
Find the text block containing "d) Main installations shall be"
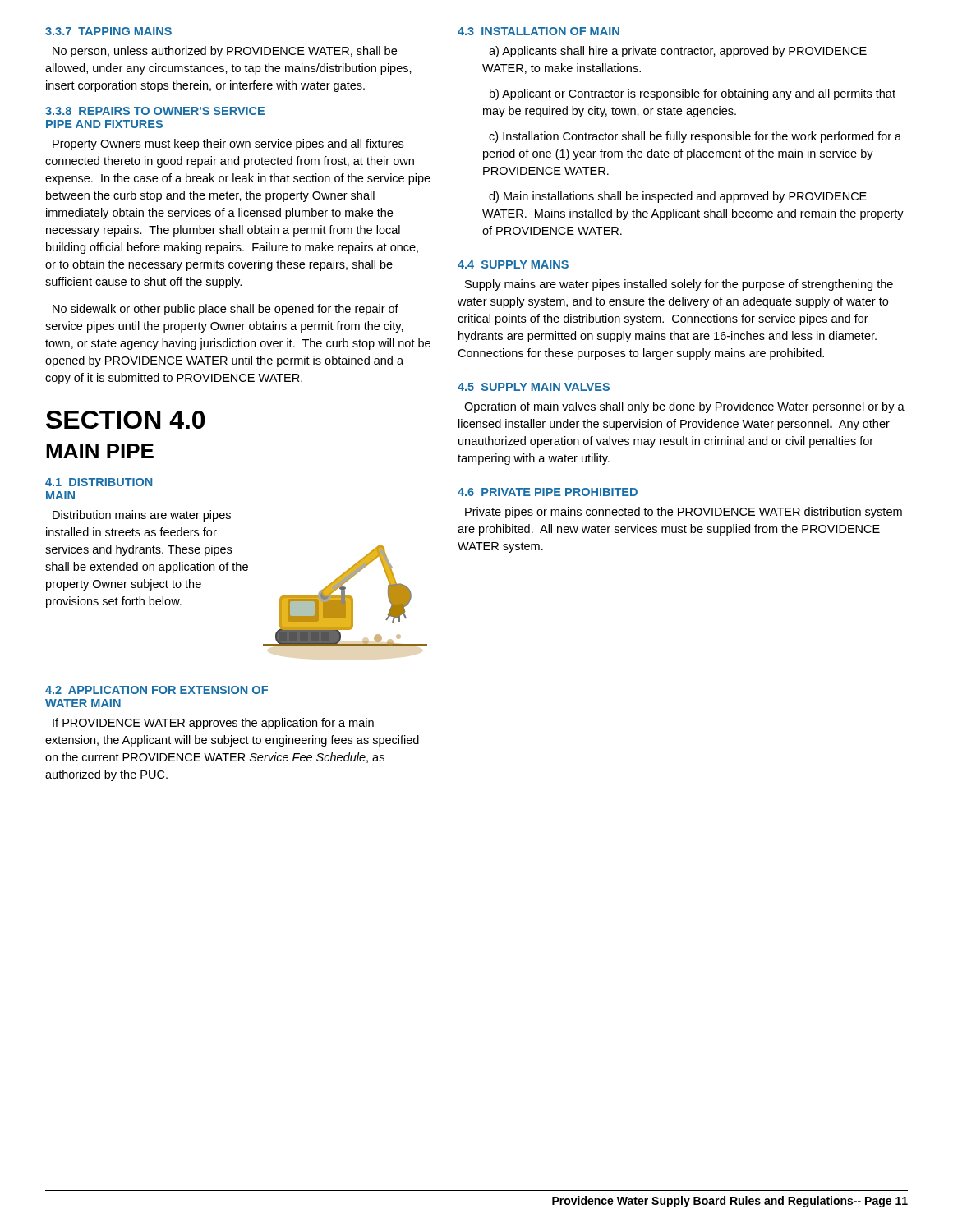tap(693, 214)
